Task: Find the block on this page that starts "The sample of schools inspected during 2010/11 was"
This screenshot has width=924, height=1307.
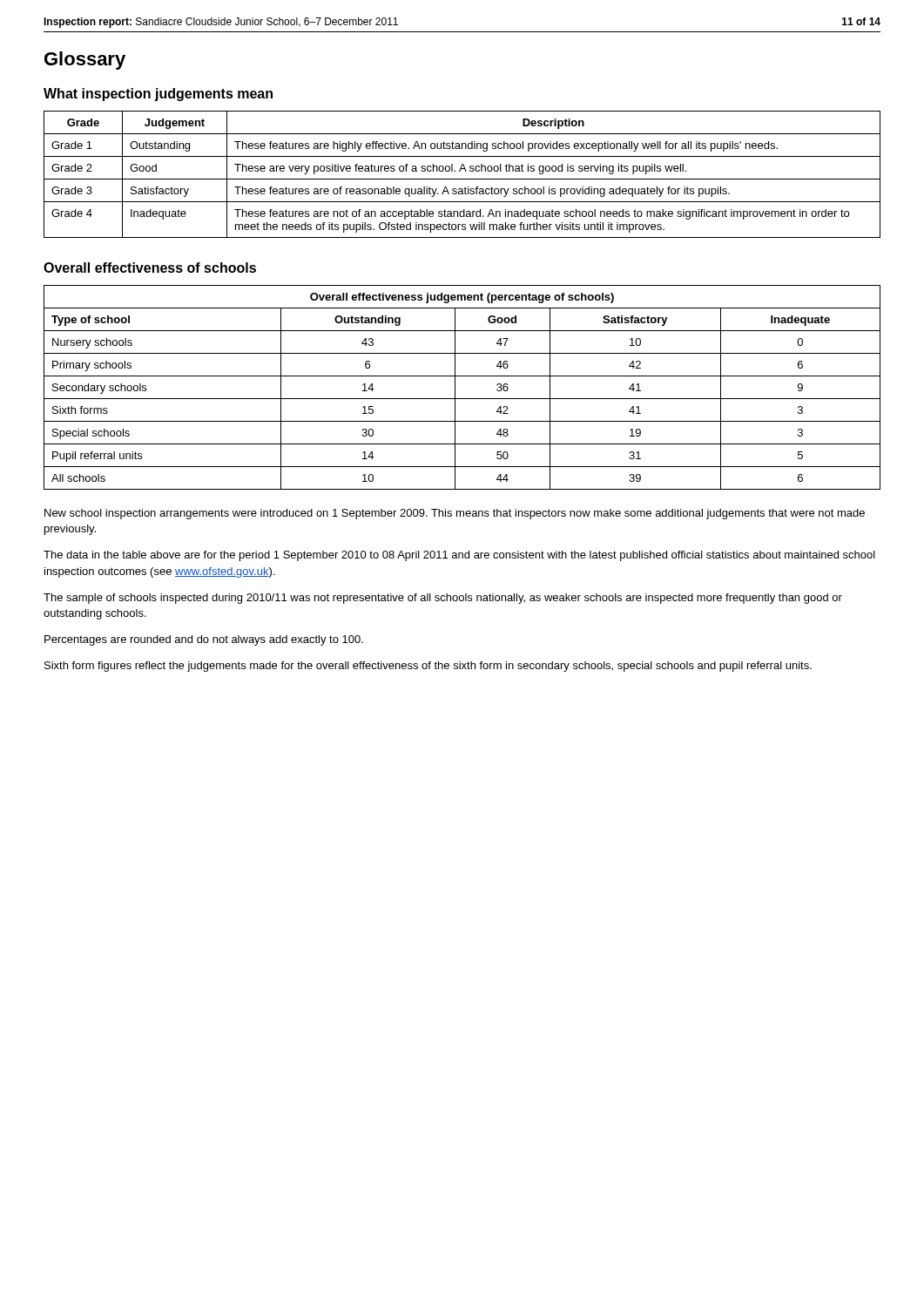Action: (x=443, y=605)
